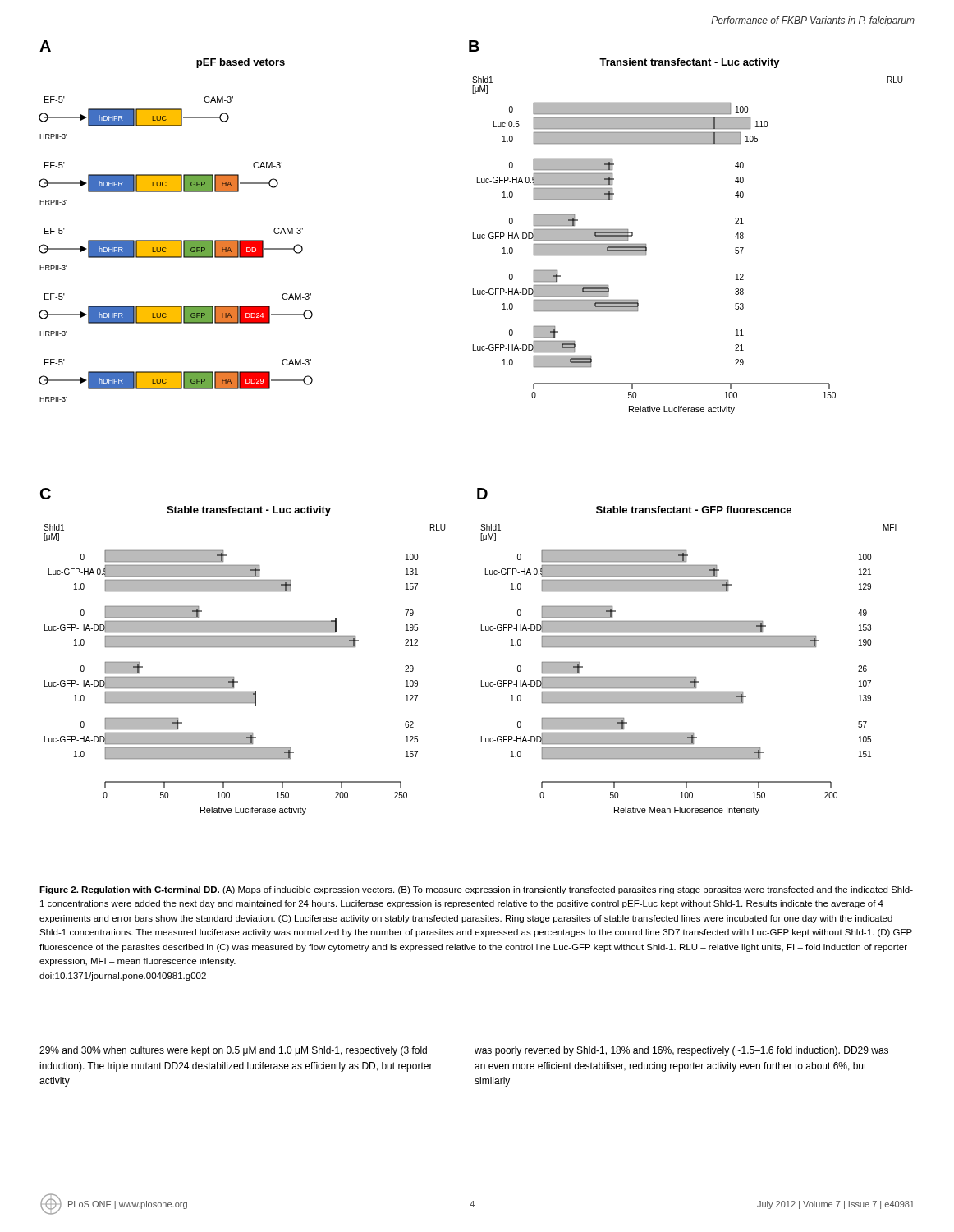Where is the caption that starts "Figure 2. Regulation with C-terminal DD. (A)"?

(x=476, y=933)
